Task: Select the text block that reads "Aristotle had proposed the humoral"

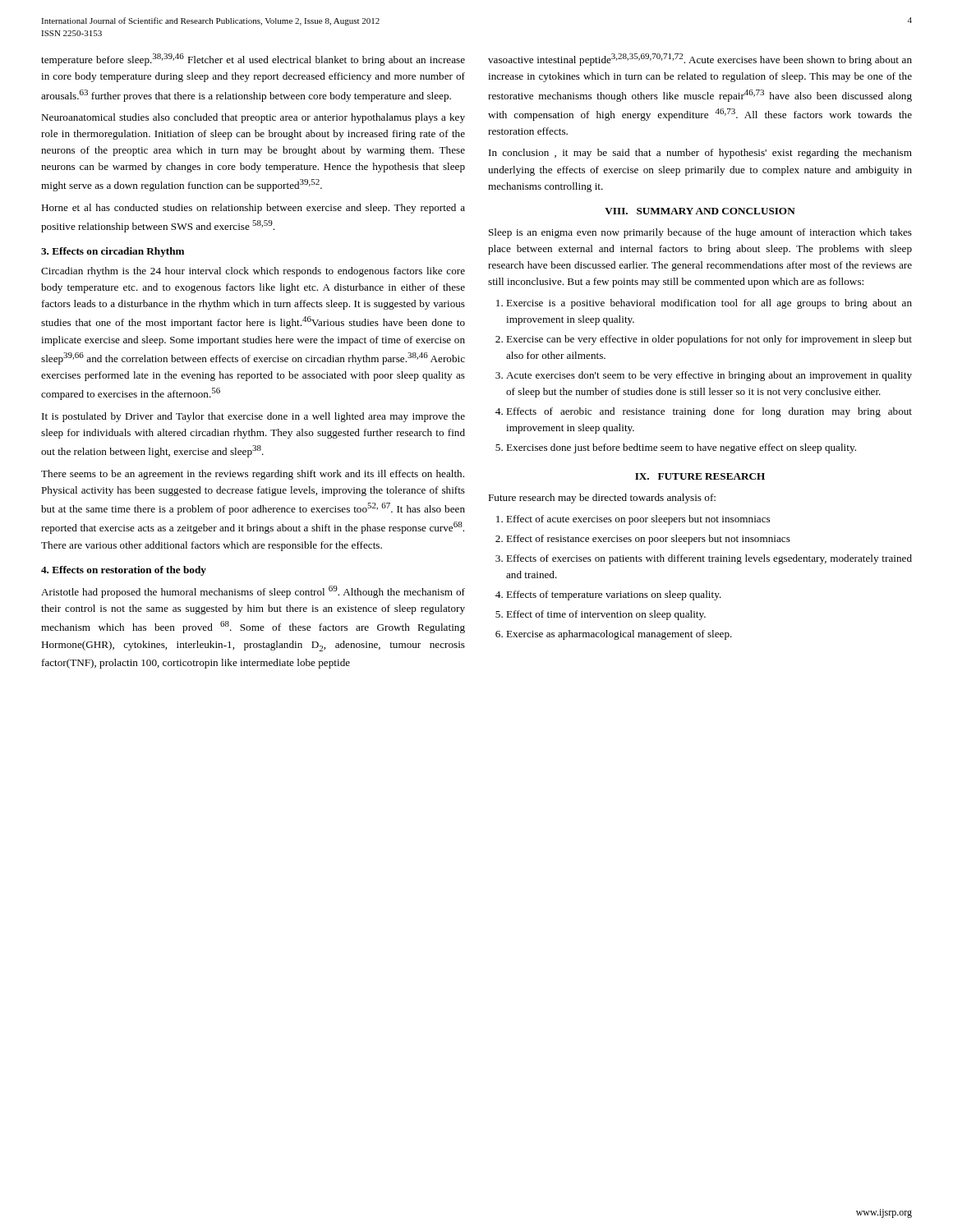Action: 253,626
